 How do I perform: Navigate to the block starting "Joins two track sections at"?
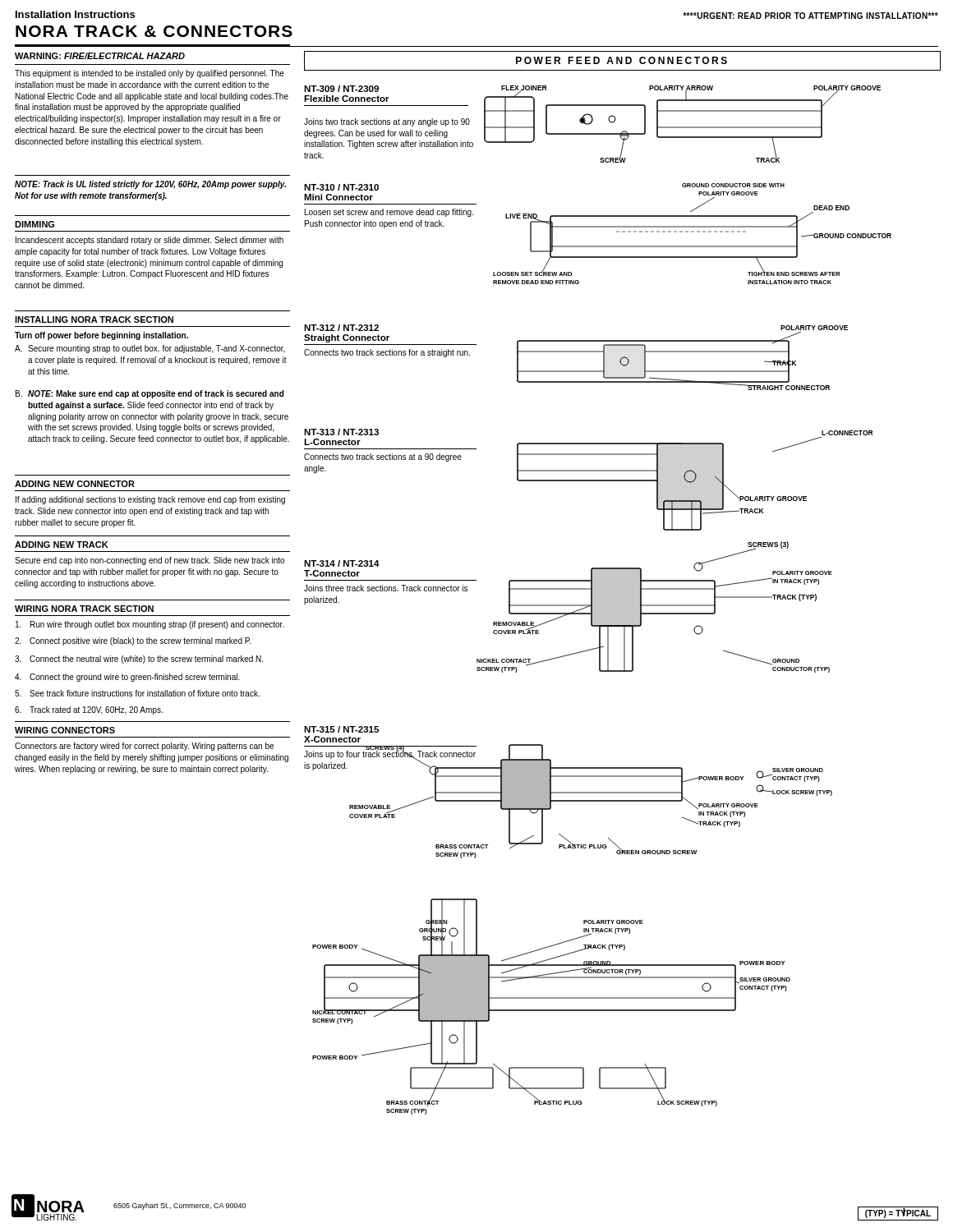click(389, 139)
